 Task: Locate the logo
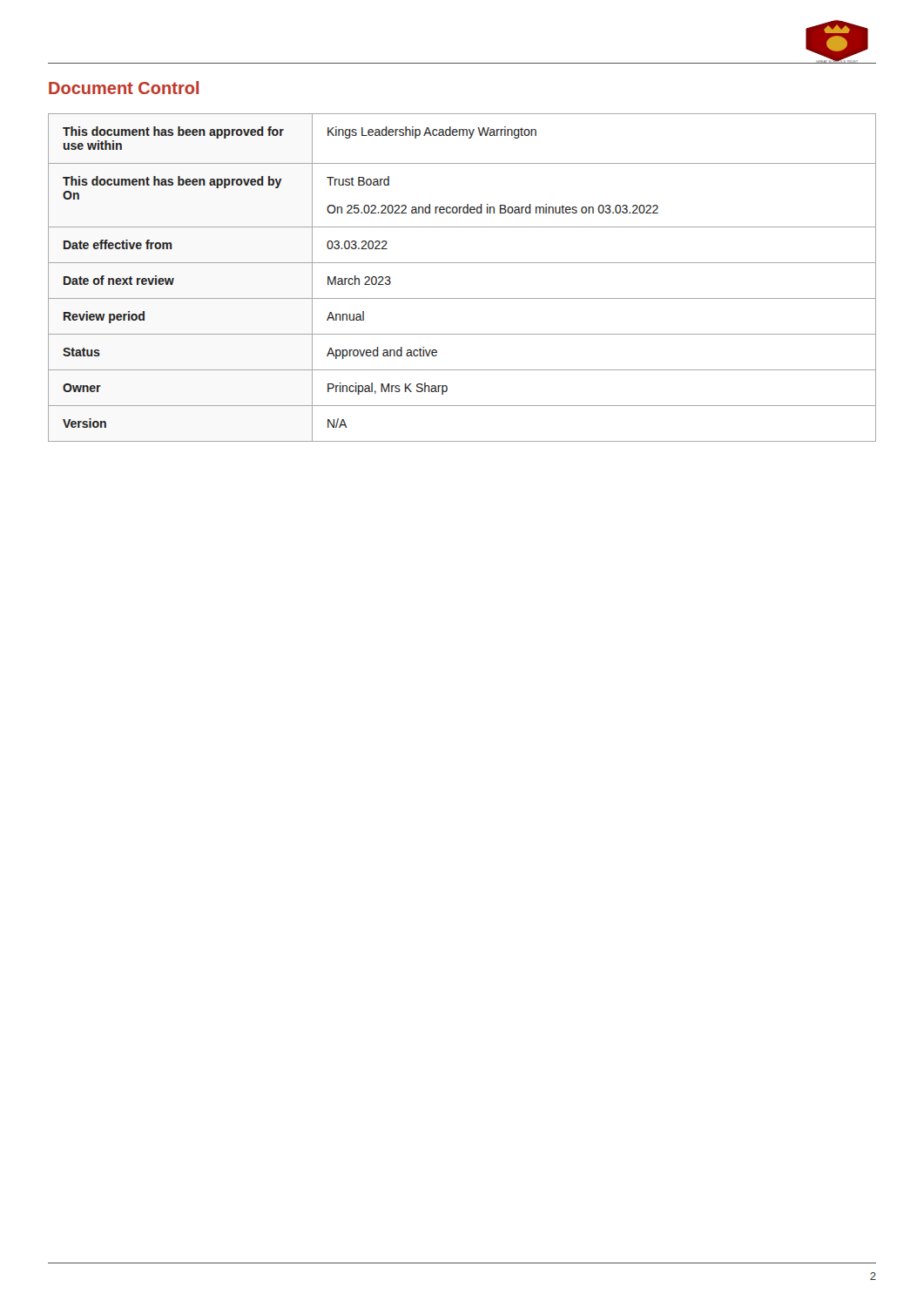[837, 40]
